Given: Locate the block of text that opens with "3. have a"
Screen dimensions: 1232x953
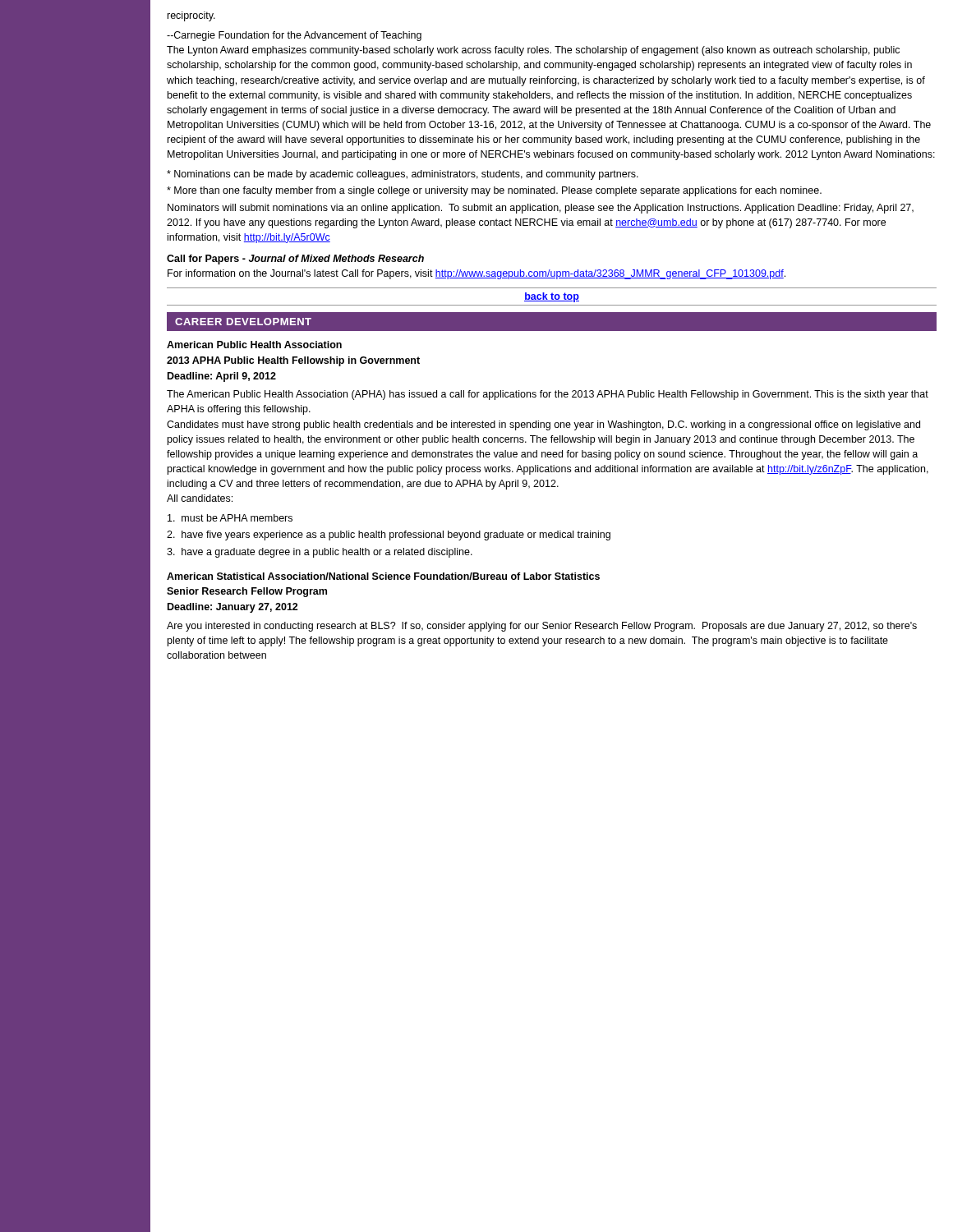Looking at the screenshot, I should (x=320, y=552).
